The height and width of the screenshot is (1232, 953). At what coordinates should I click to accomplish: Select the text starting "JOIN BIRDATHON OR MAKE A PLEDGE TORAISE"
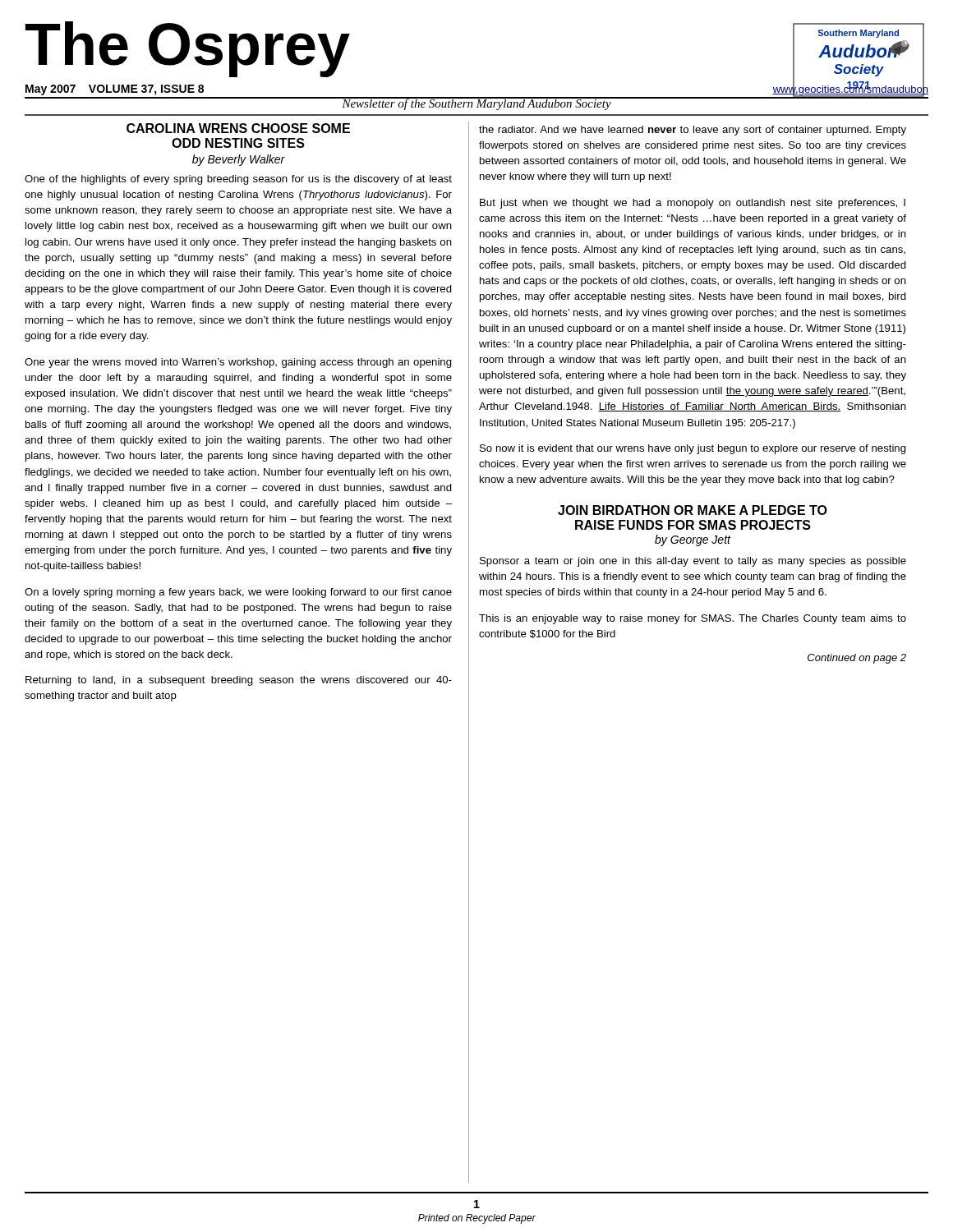coord(693,525)
